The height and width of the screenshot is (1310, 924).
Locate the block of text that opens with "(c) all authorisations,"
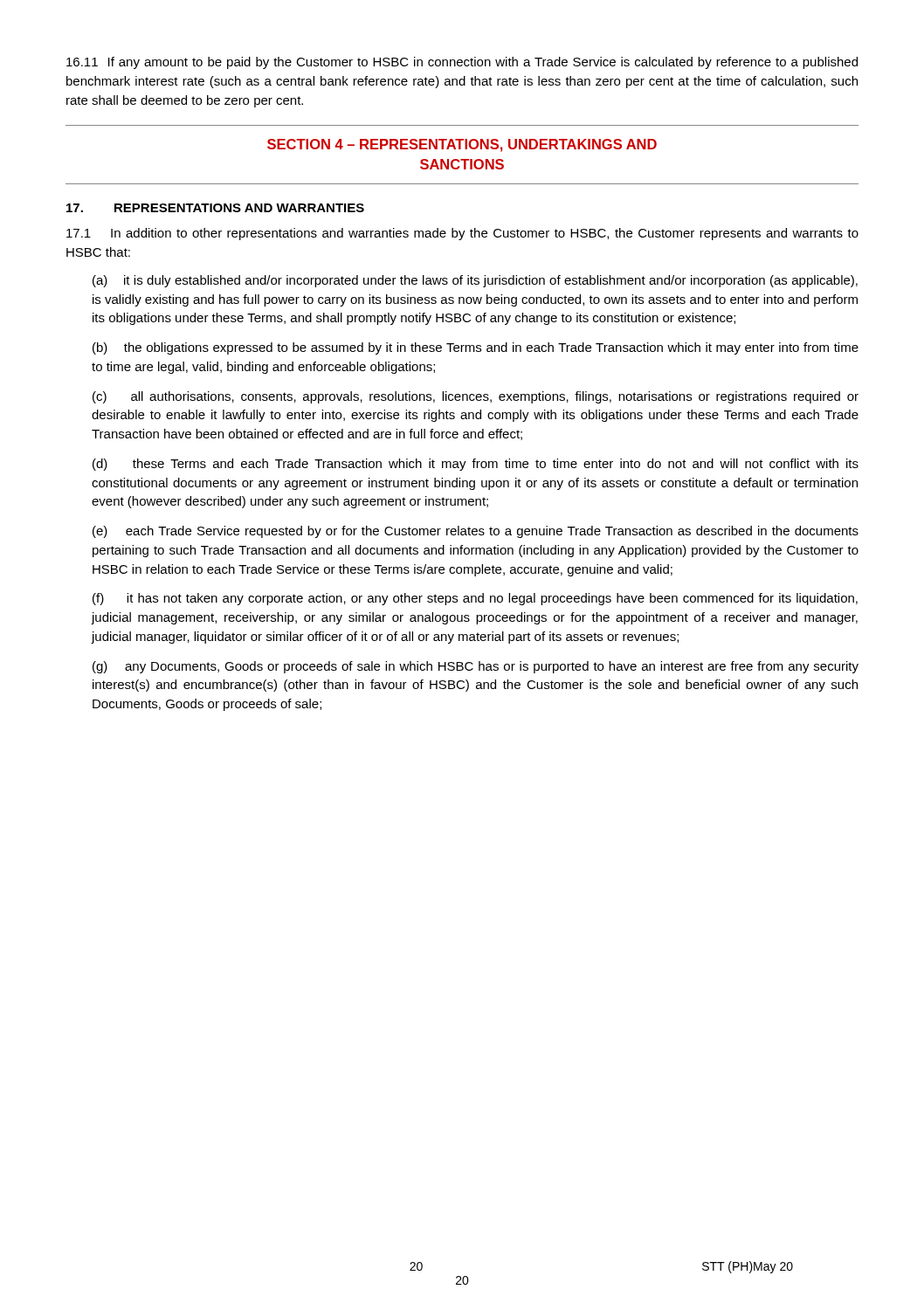pos(475,415)
